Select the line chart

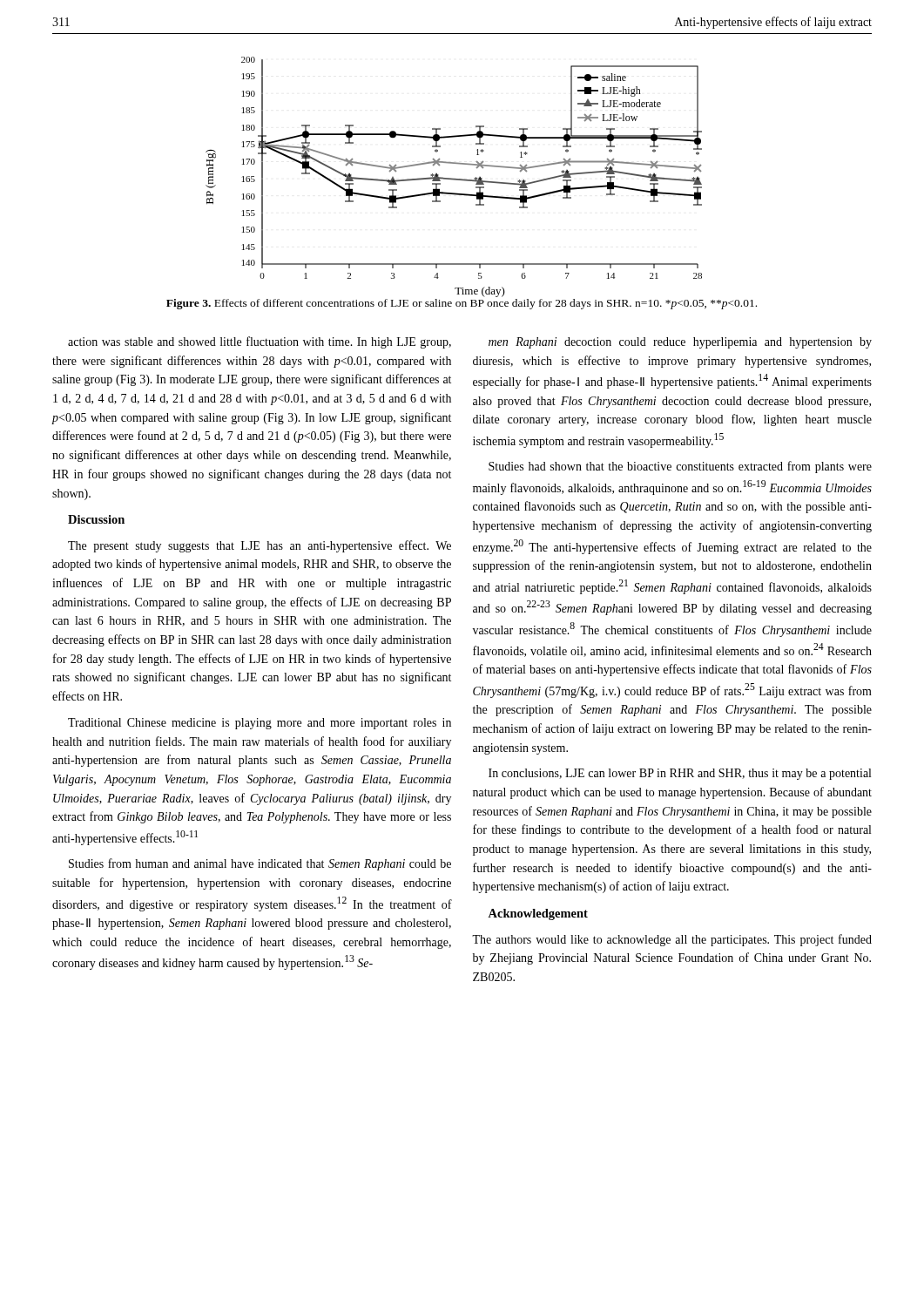[462, 166]
